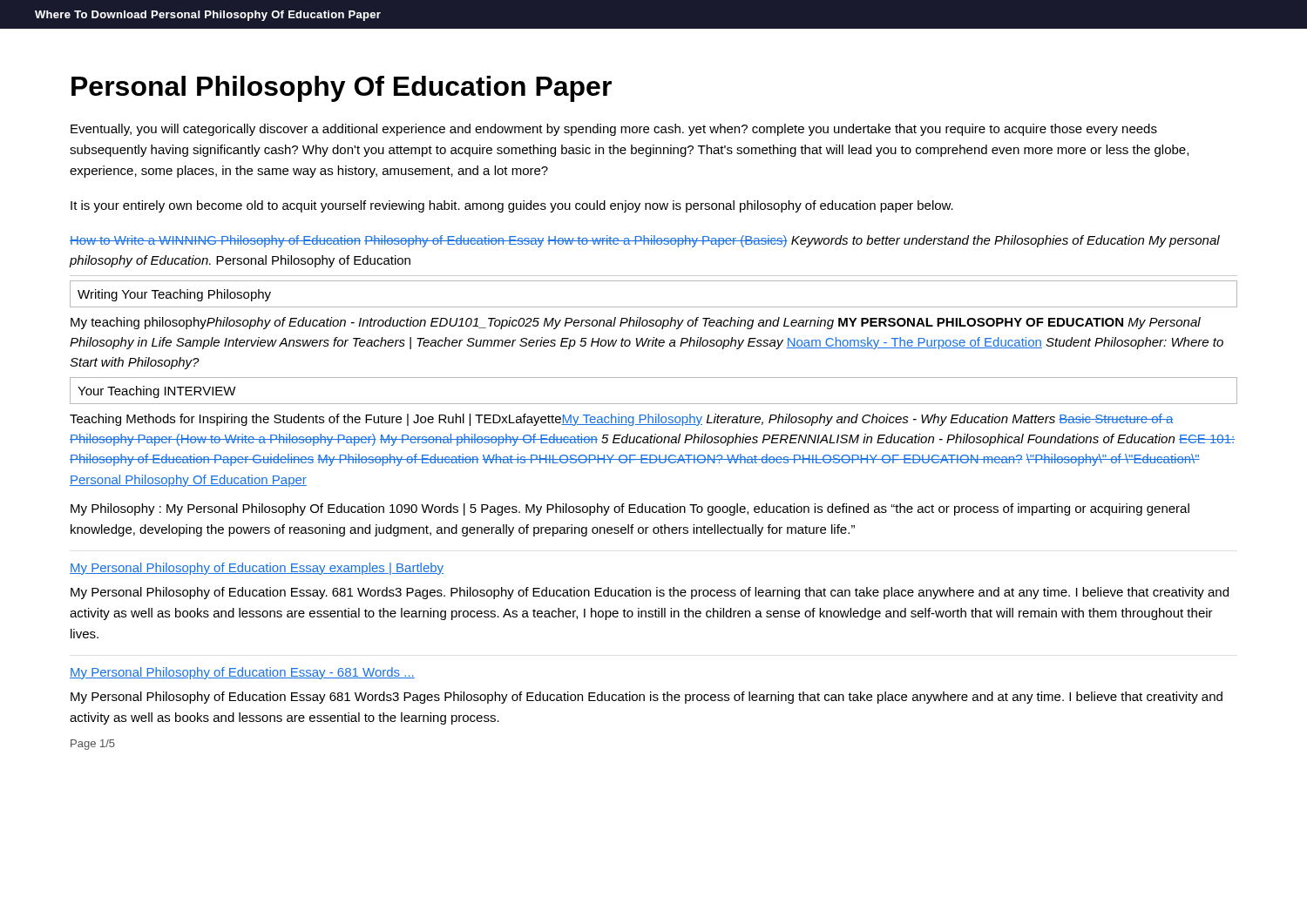
Task: Select the text starting "Your Teaching INTERVIEW"
Action: 157,390
